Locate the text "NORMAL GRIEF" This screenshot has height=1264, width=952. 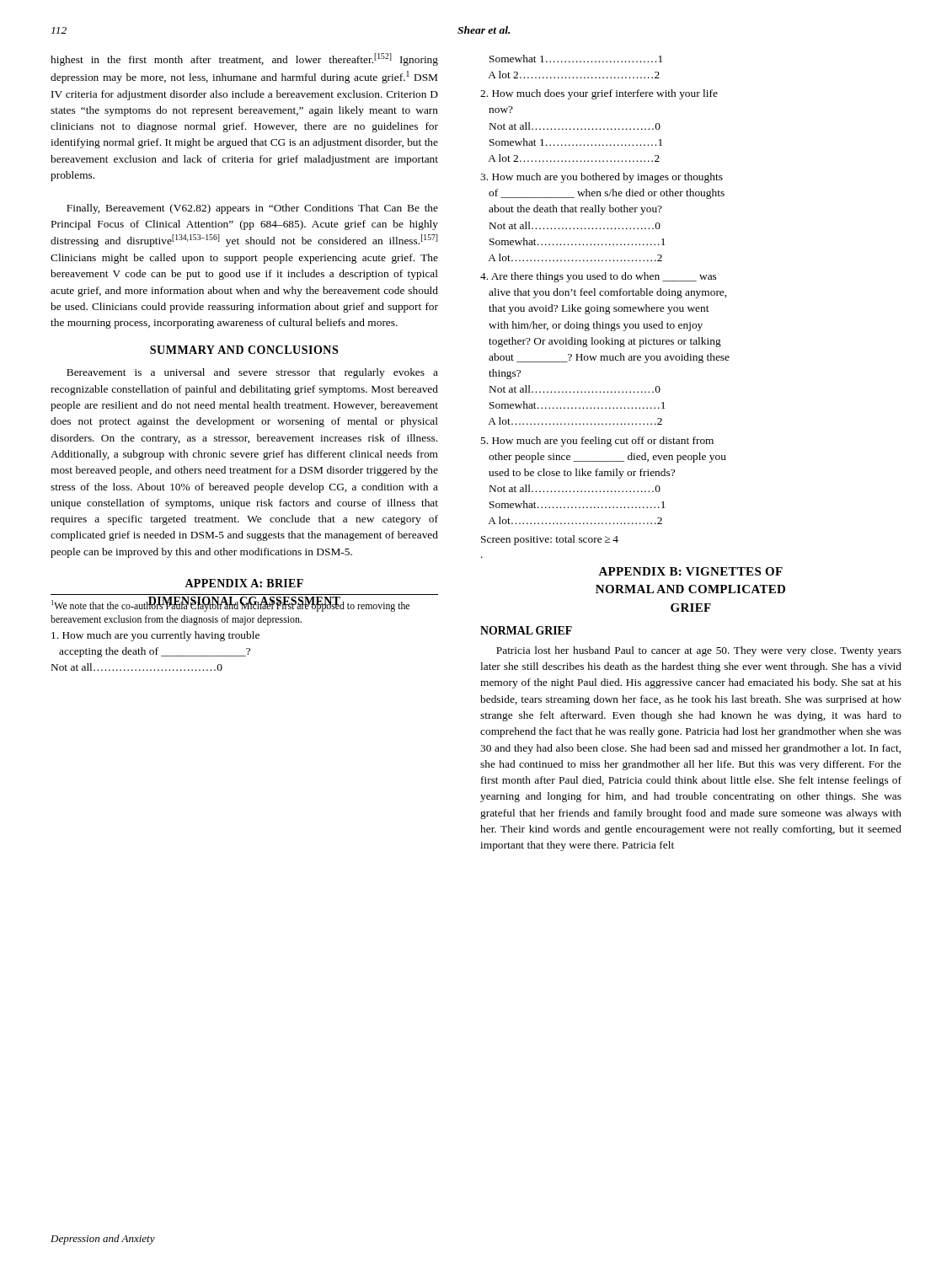(526, 631)
